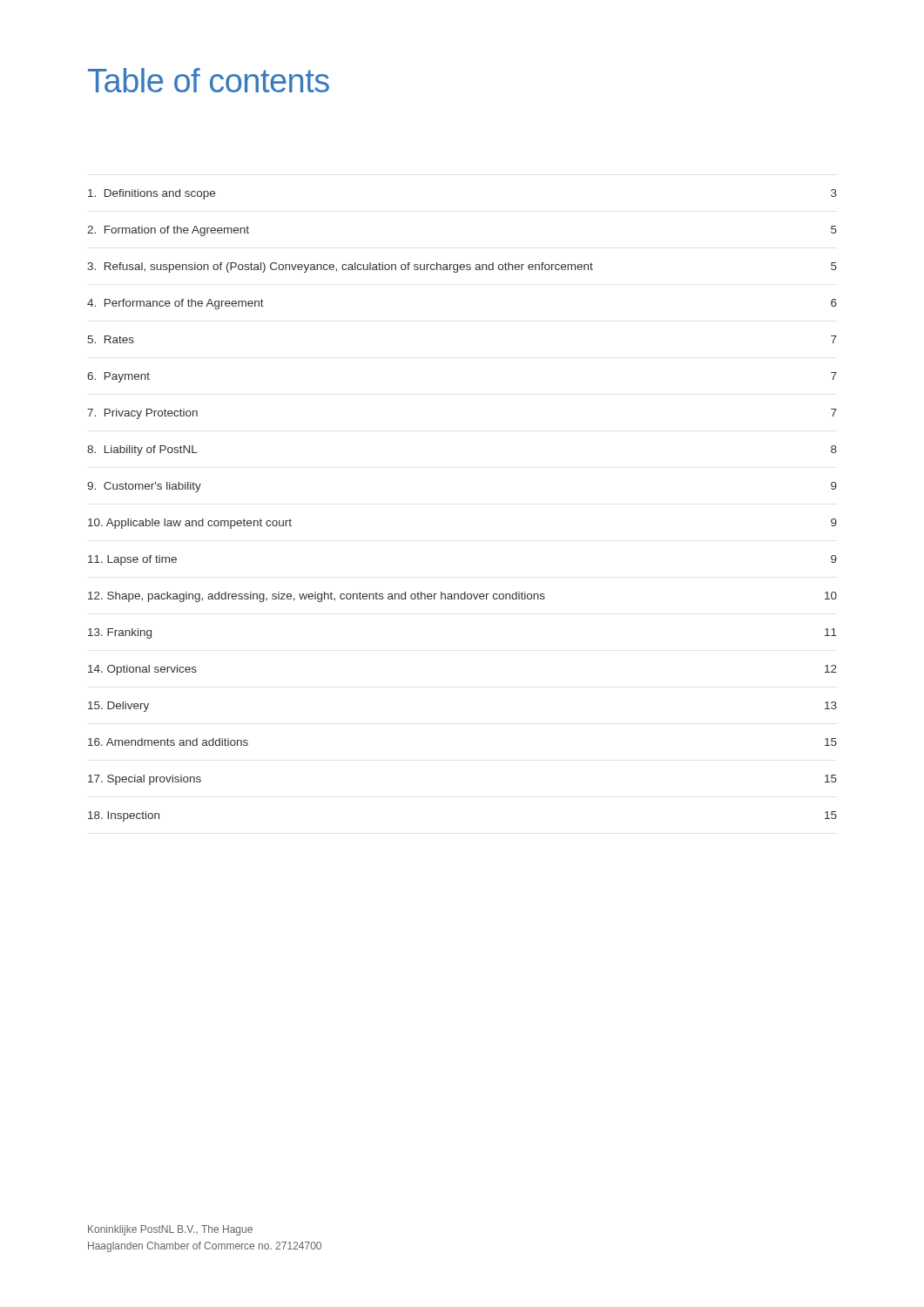Find the list item that says "15. Delivery 13"

118,706
